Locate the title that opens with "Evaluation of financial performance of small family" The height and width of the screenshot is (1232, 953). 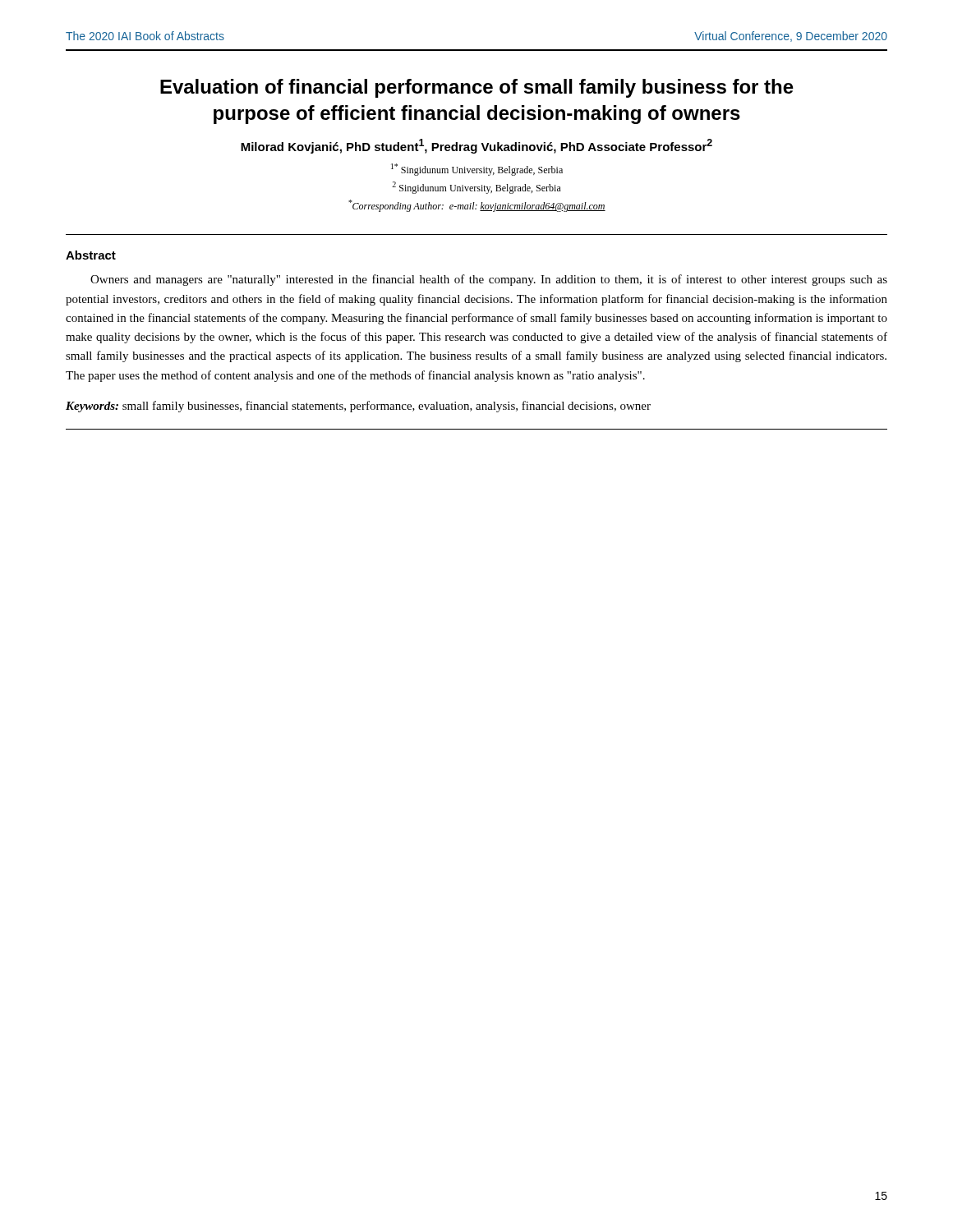pyautogui.click(x=476, y=101)
